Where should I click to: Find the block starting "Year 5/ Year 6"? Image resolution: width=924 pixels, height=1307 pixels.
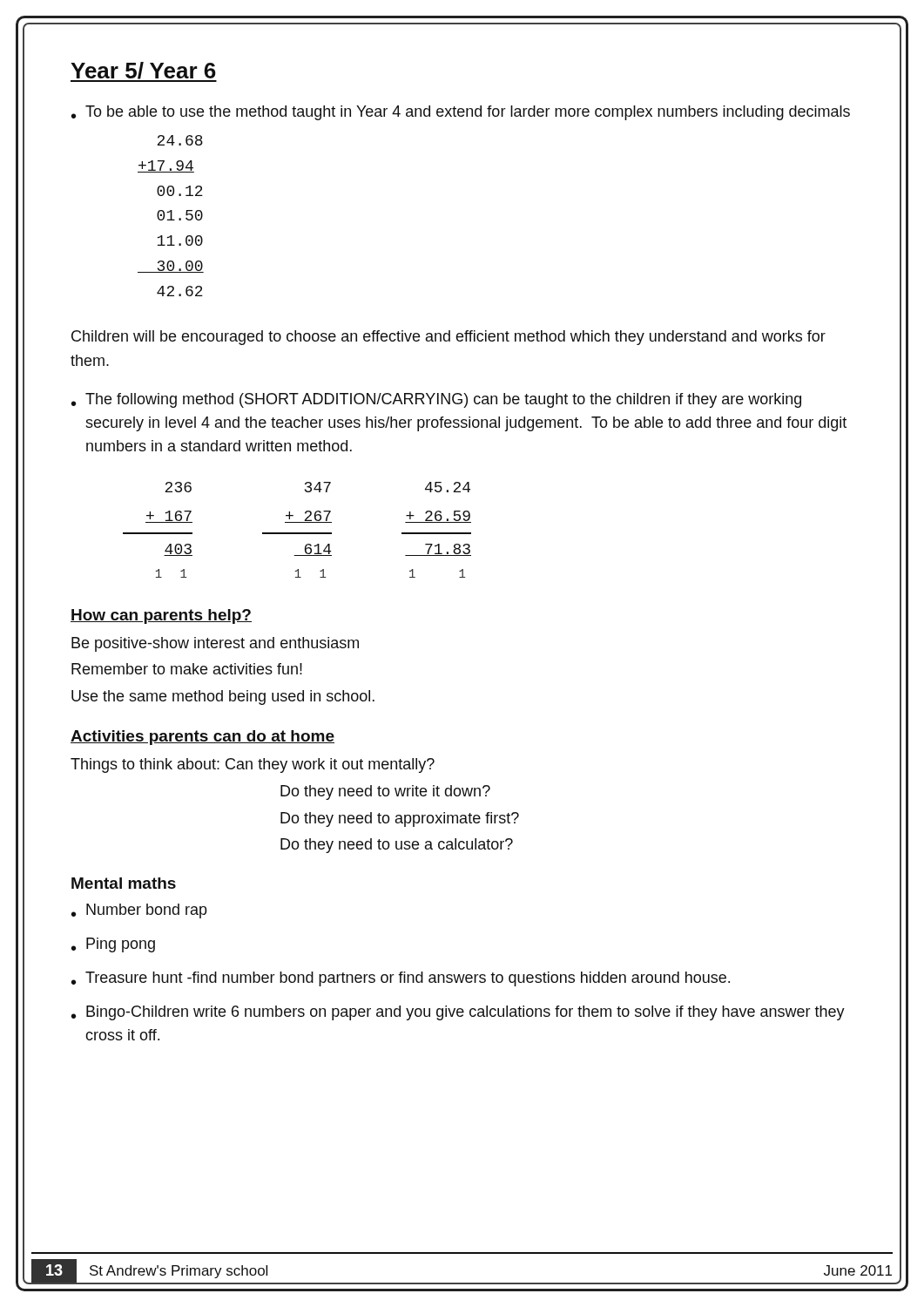(143, 71)
